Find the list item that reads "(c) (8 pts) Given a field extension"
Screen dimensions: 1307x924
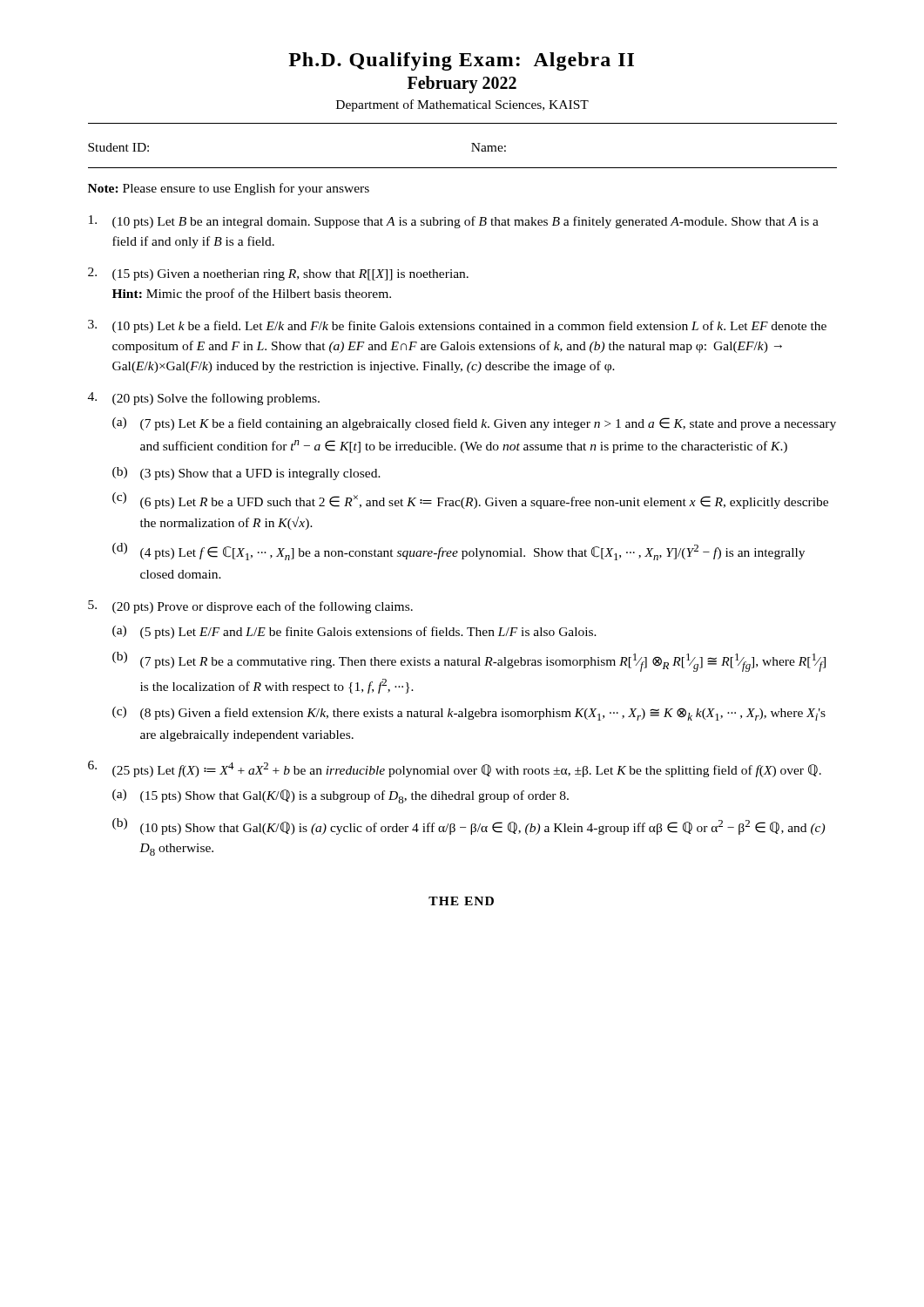(x=474, y=724)
